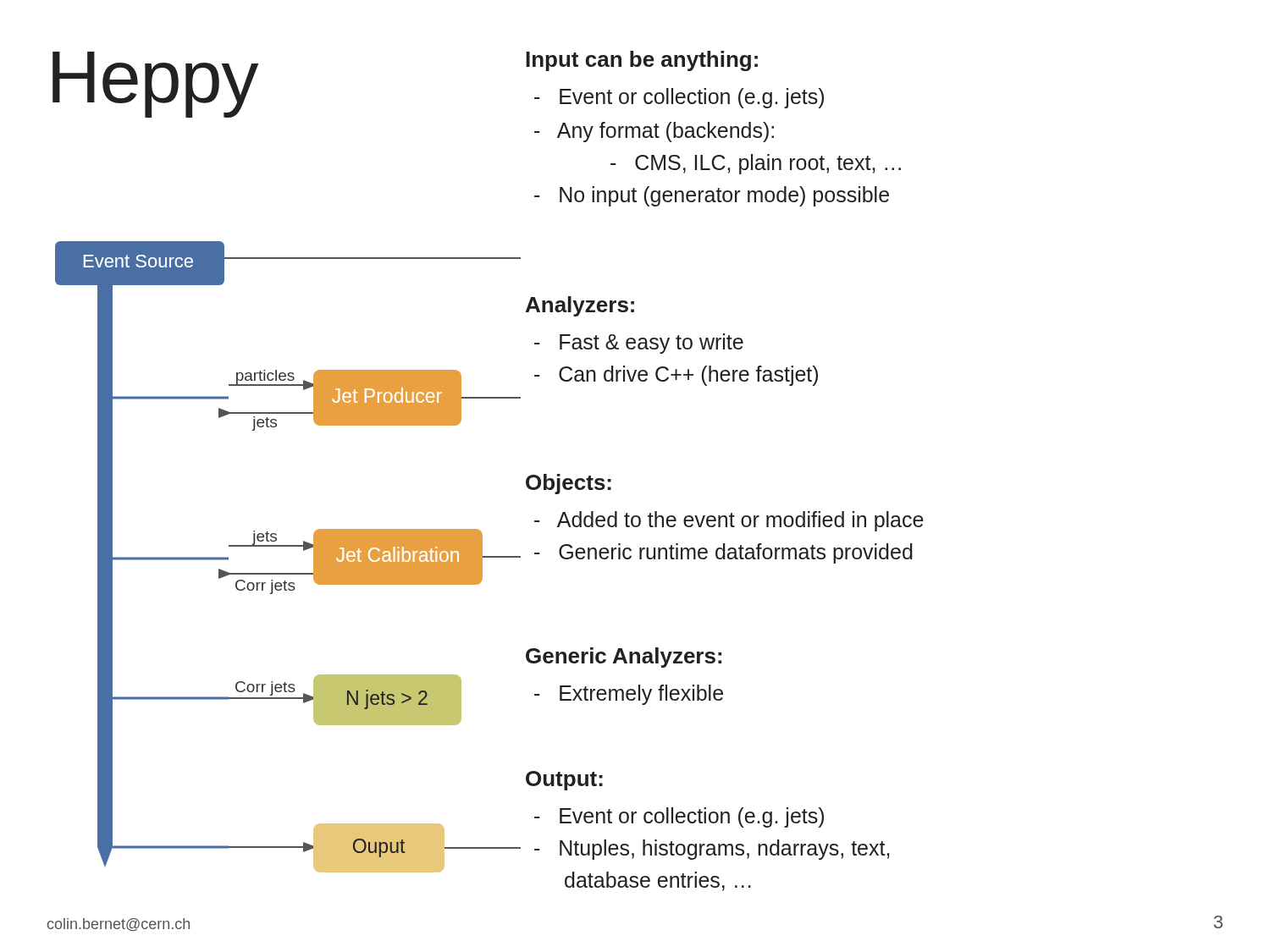
Task: Click on the section header containing "Generic Analyzers:"
Action: [624, 656]
